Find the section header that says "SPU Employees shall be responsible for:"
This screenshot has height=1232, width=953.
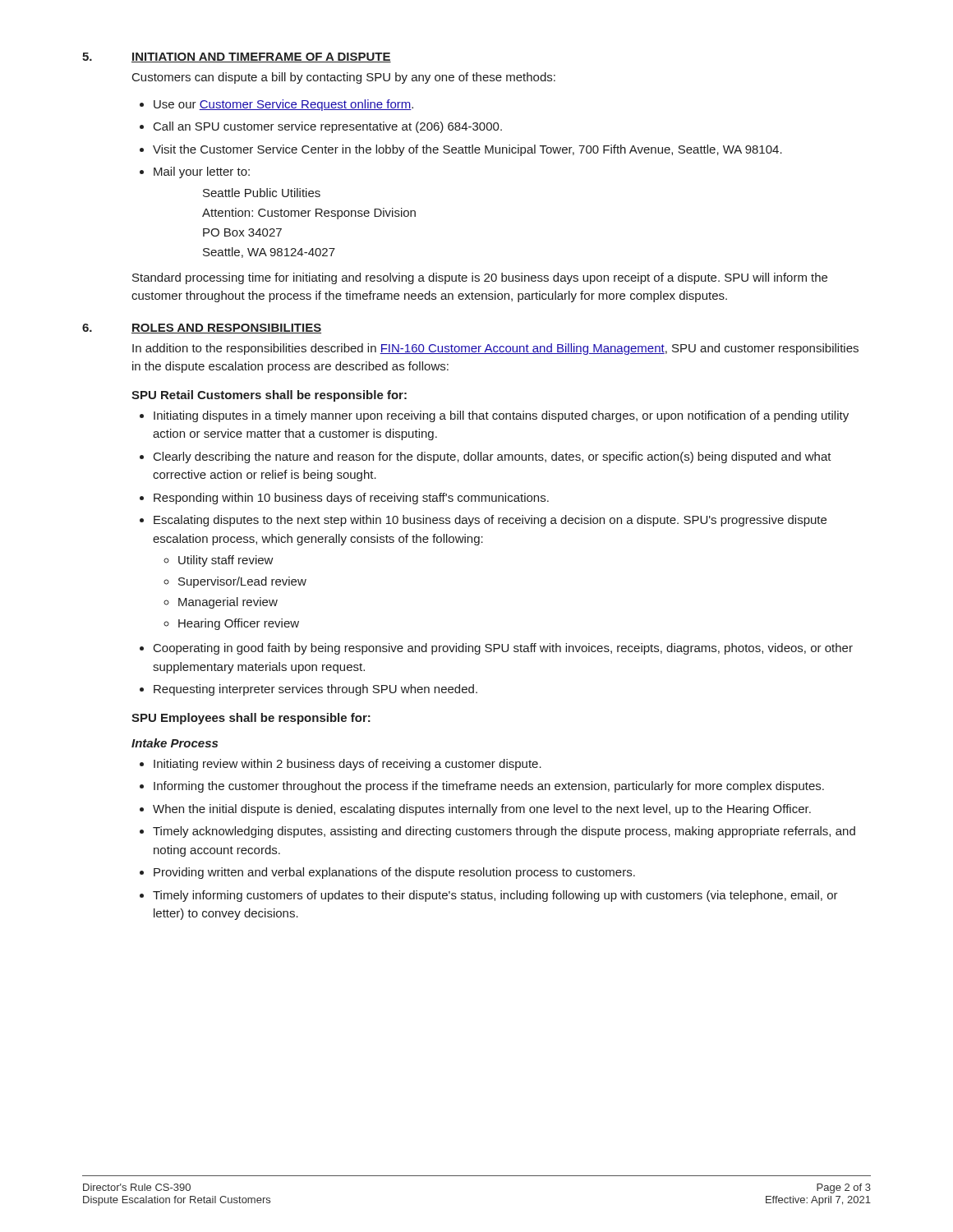251,717
